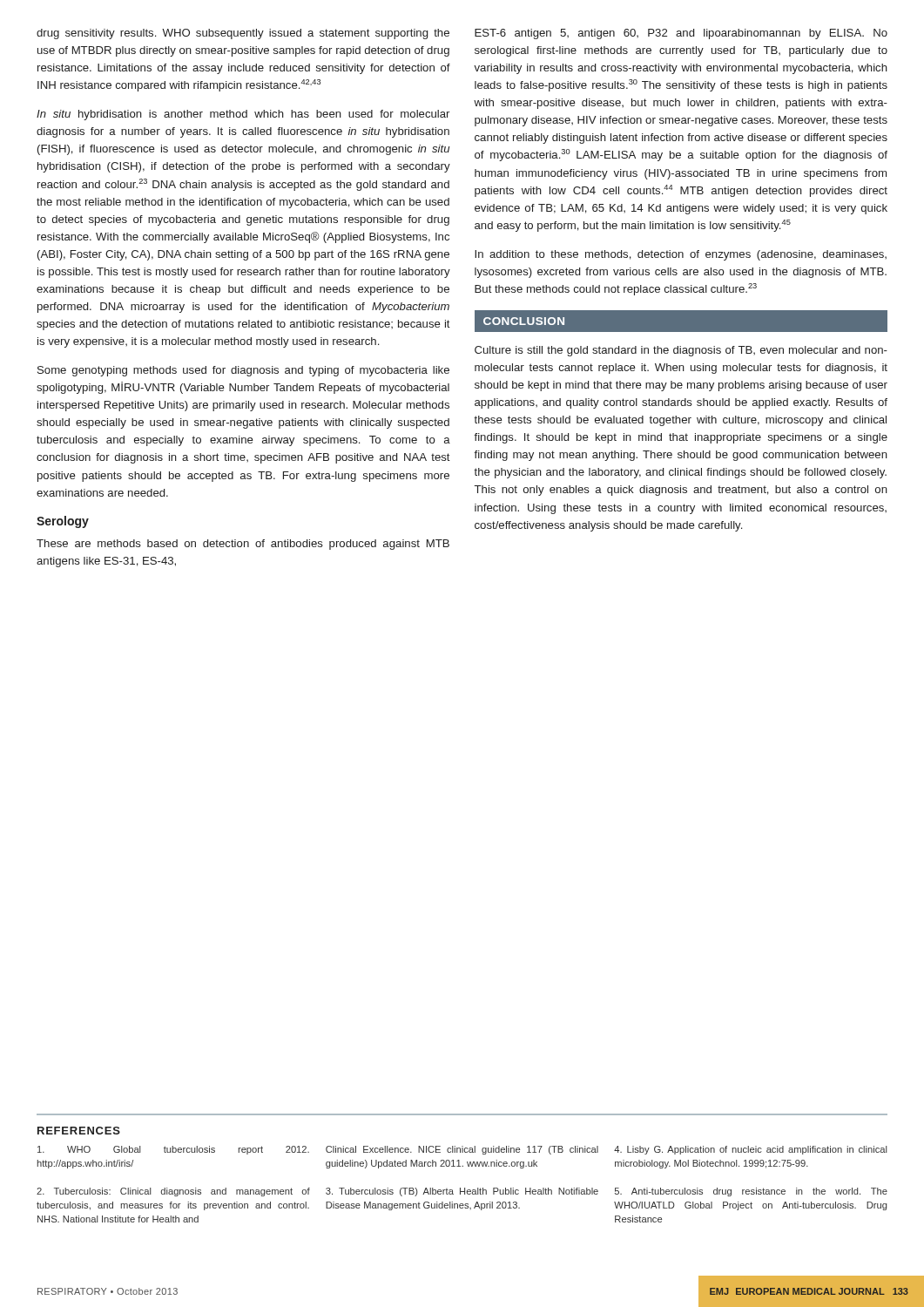Click the passage that begins "WHO Global tuberculosis"
The height and width of the screenshot is (1307, 924).
173,1184
